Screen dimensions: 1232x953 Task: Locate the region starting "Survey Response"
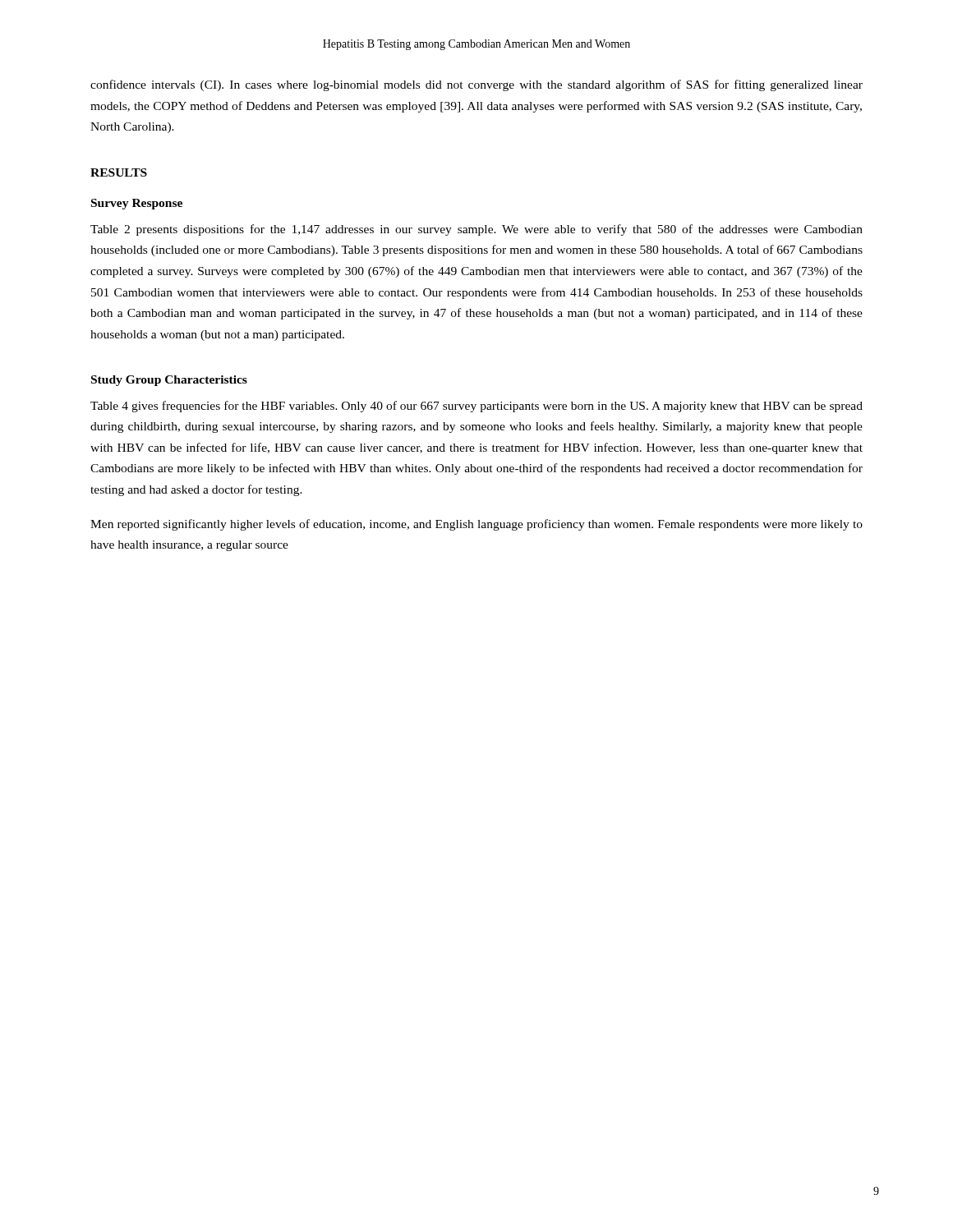tap(137, 203)
